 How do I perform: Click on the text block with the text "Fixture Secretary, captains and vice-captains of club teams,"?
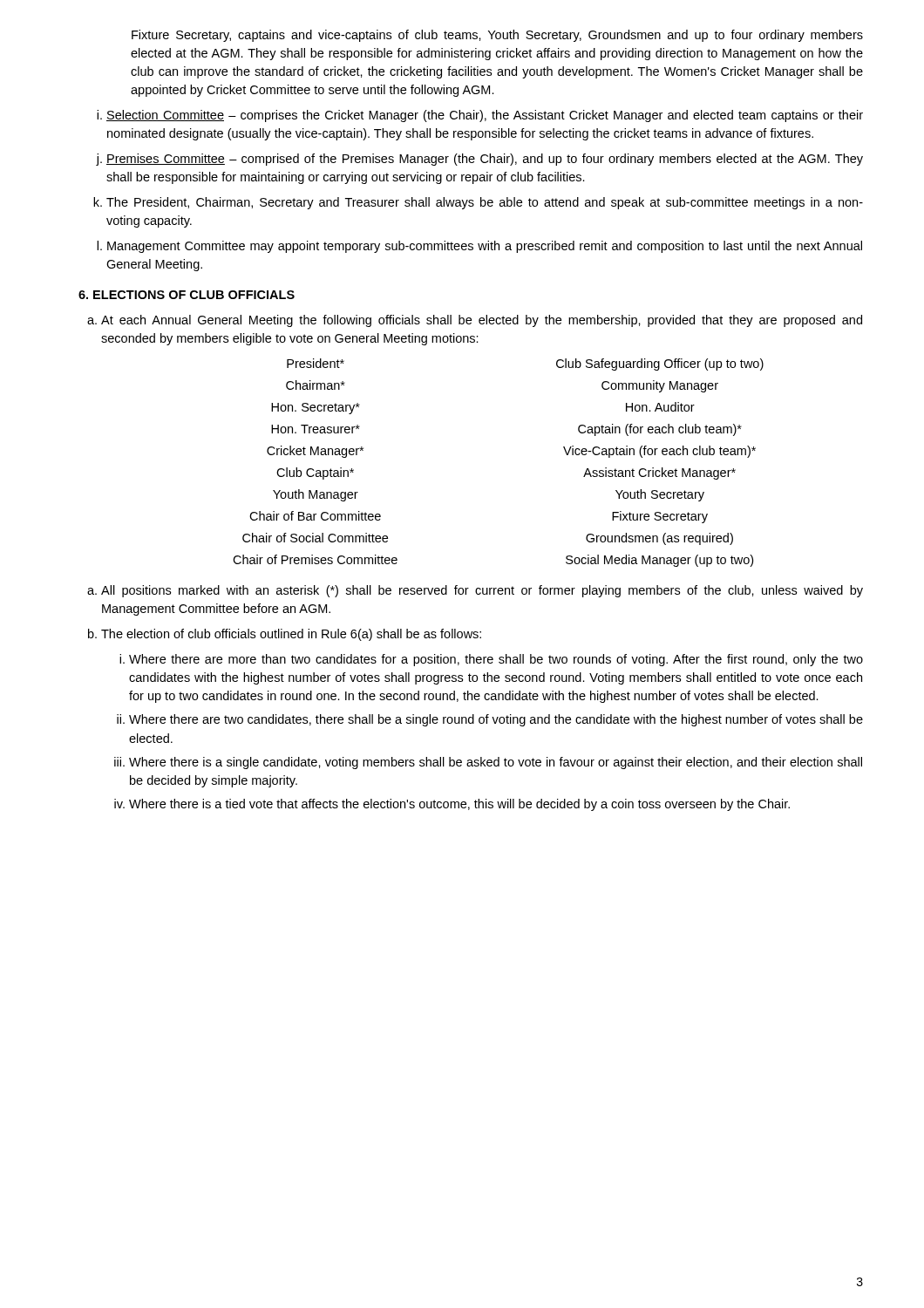coord(497,62)
